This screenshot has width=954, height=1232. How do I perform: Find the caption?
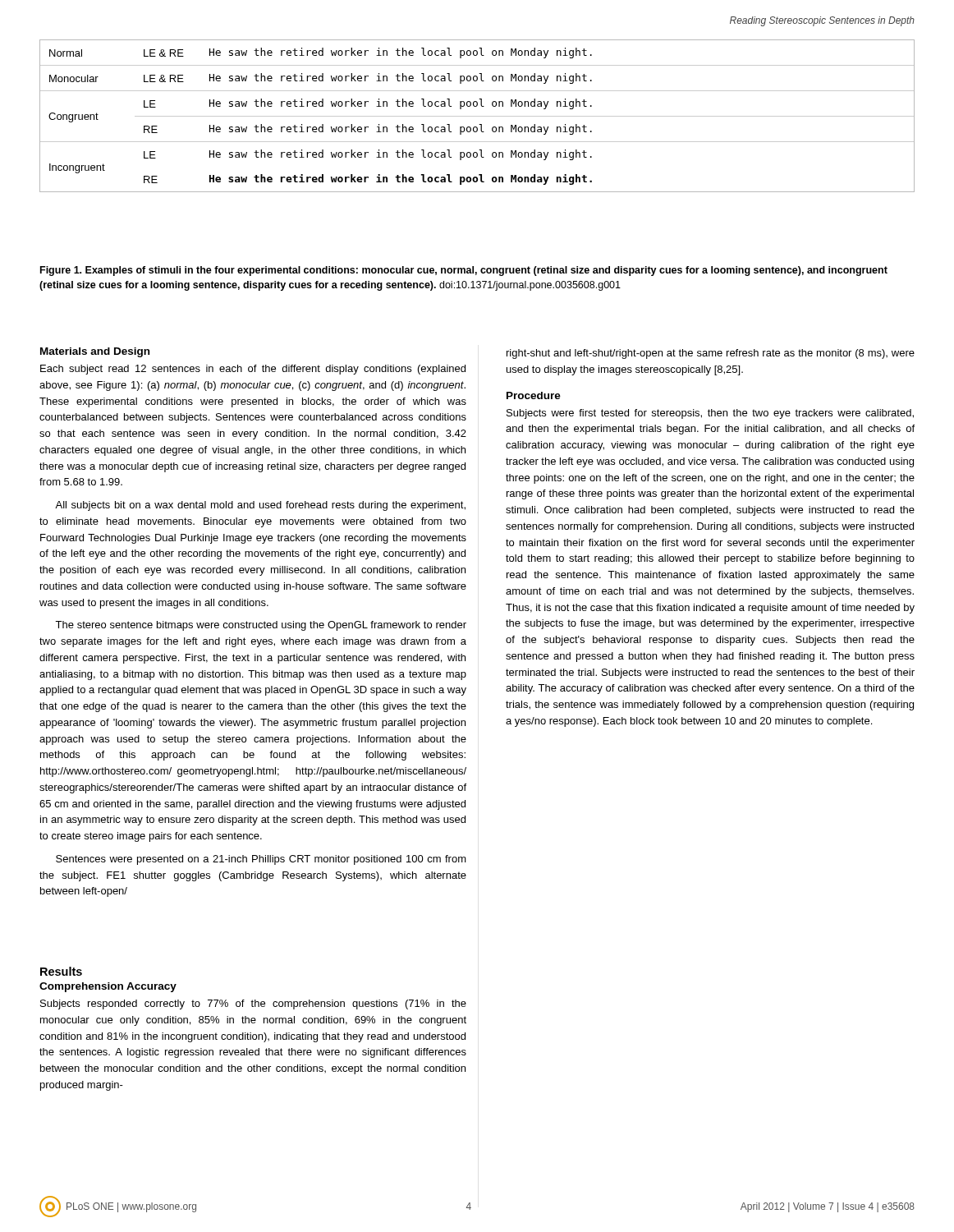point(463,278)
